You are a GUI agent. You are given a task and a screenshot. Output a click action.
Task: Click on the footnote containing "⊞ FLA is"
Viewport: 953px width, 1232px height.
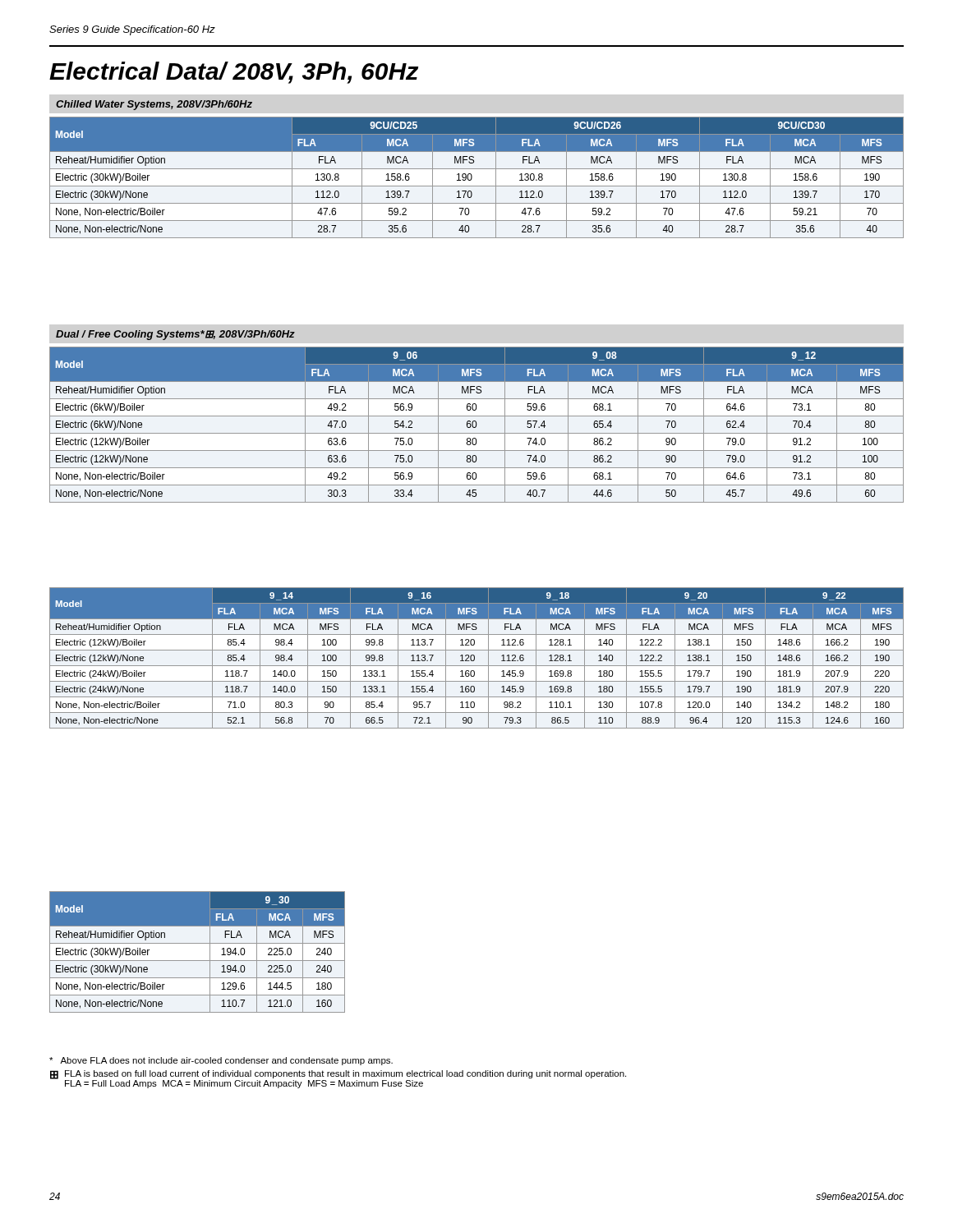[x=338, y=1078]
